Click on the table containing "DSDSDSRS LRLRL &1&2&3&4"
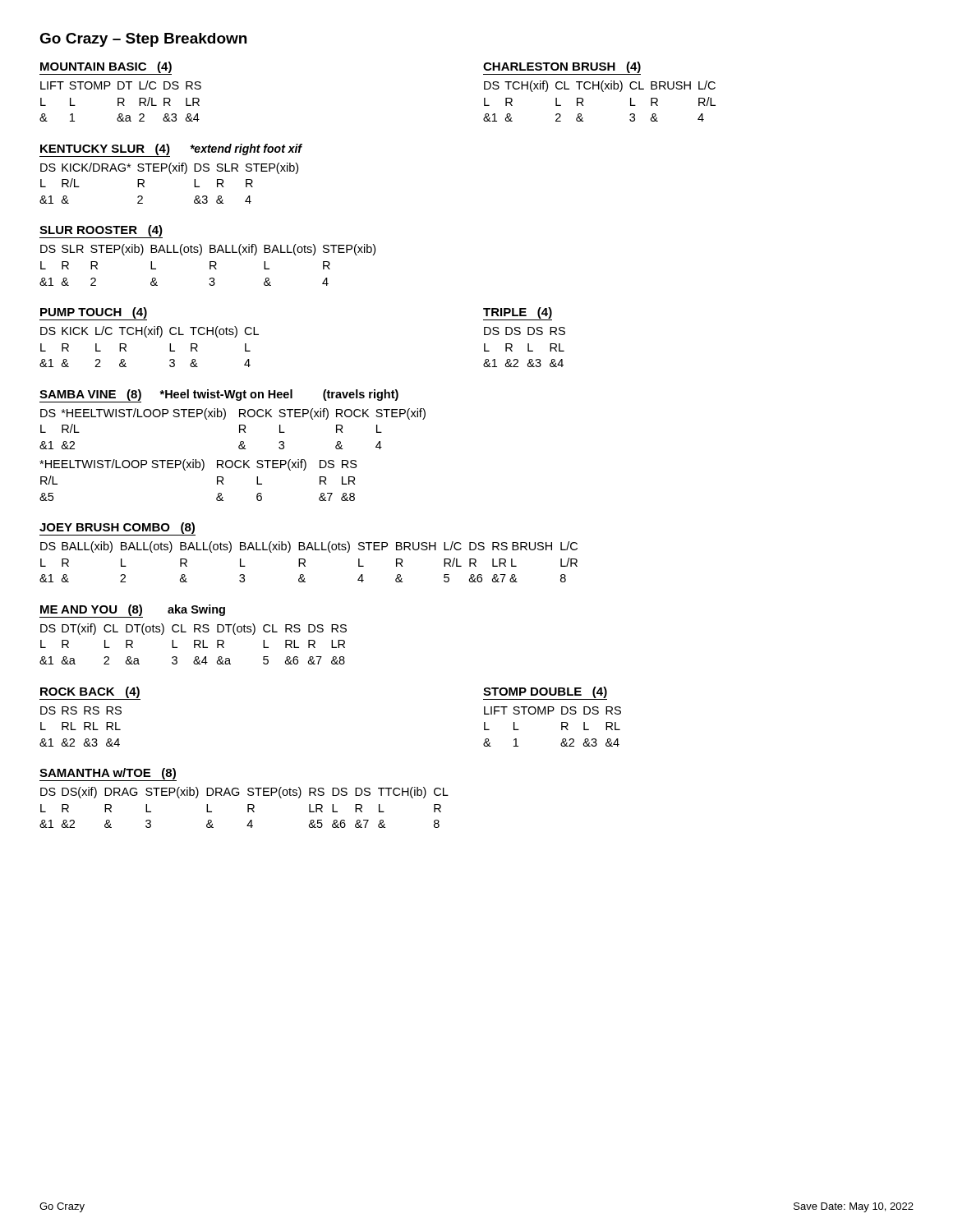953x1232 pixels. pos(527,348)
